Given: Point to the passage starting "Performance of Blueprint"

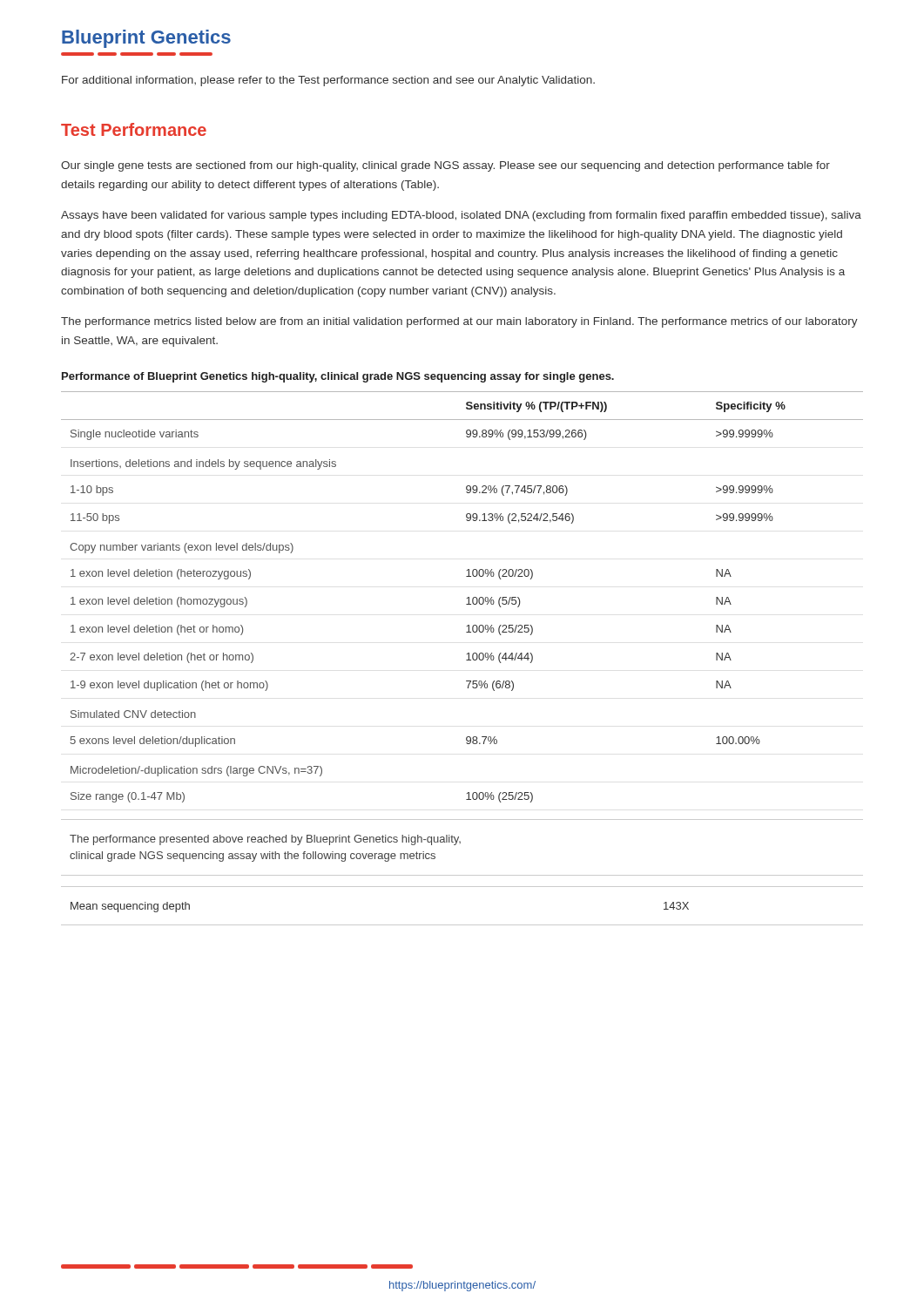Looking at the screenshot, I should click(x=338, y=376).
